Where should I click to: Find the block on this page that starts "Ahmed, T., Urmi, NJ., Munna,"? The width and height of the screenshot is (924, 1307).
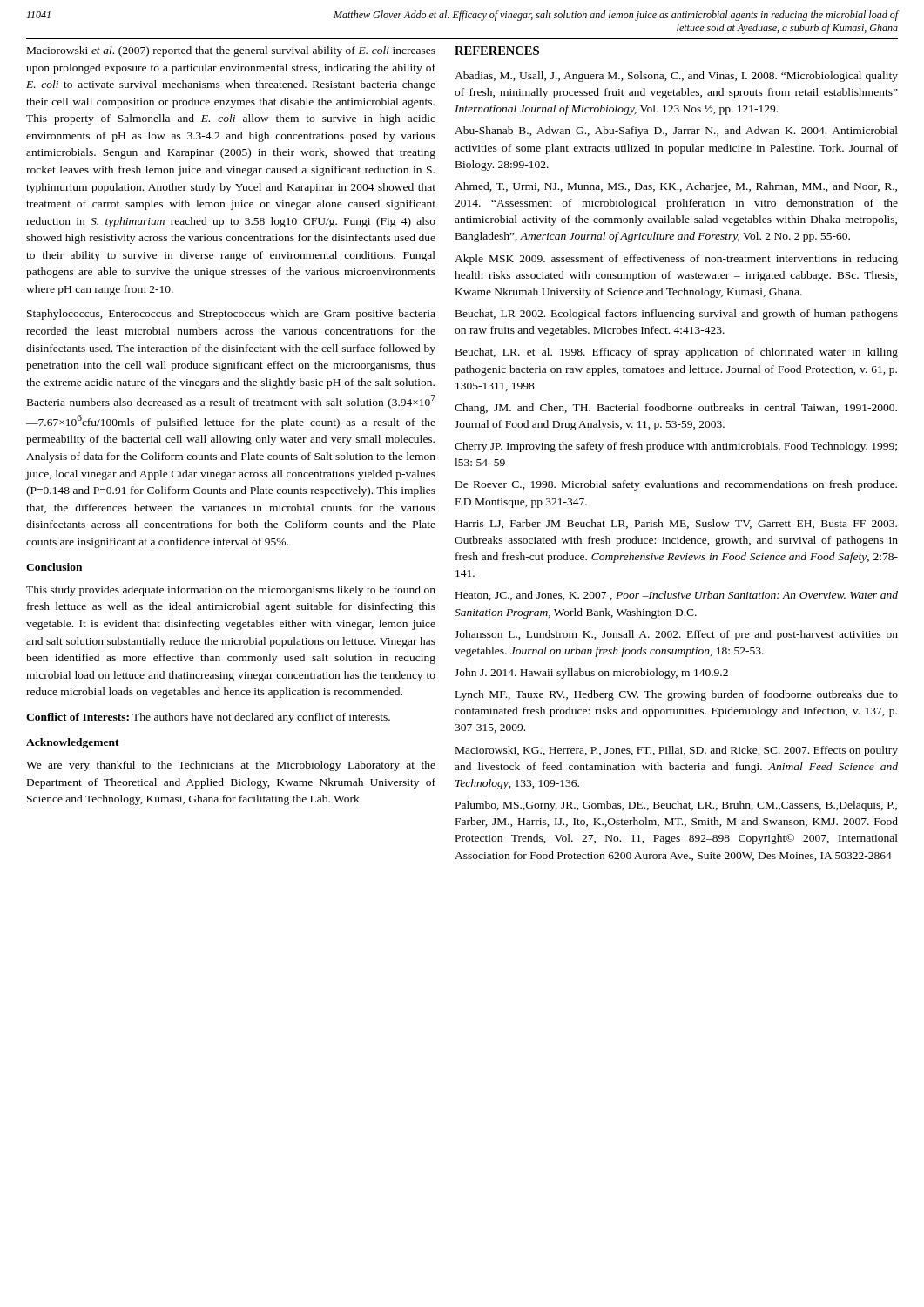click(676, 211)
